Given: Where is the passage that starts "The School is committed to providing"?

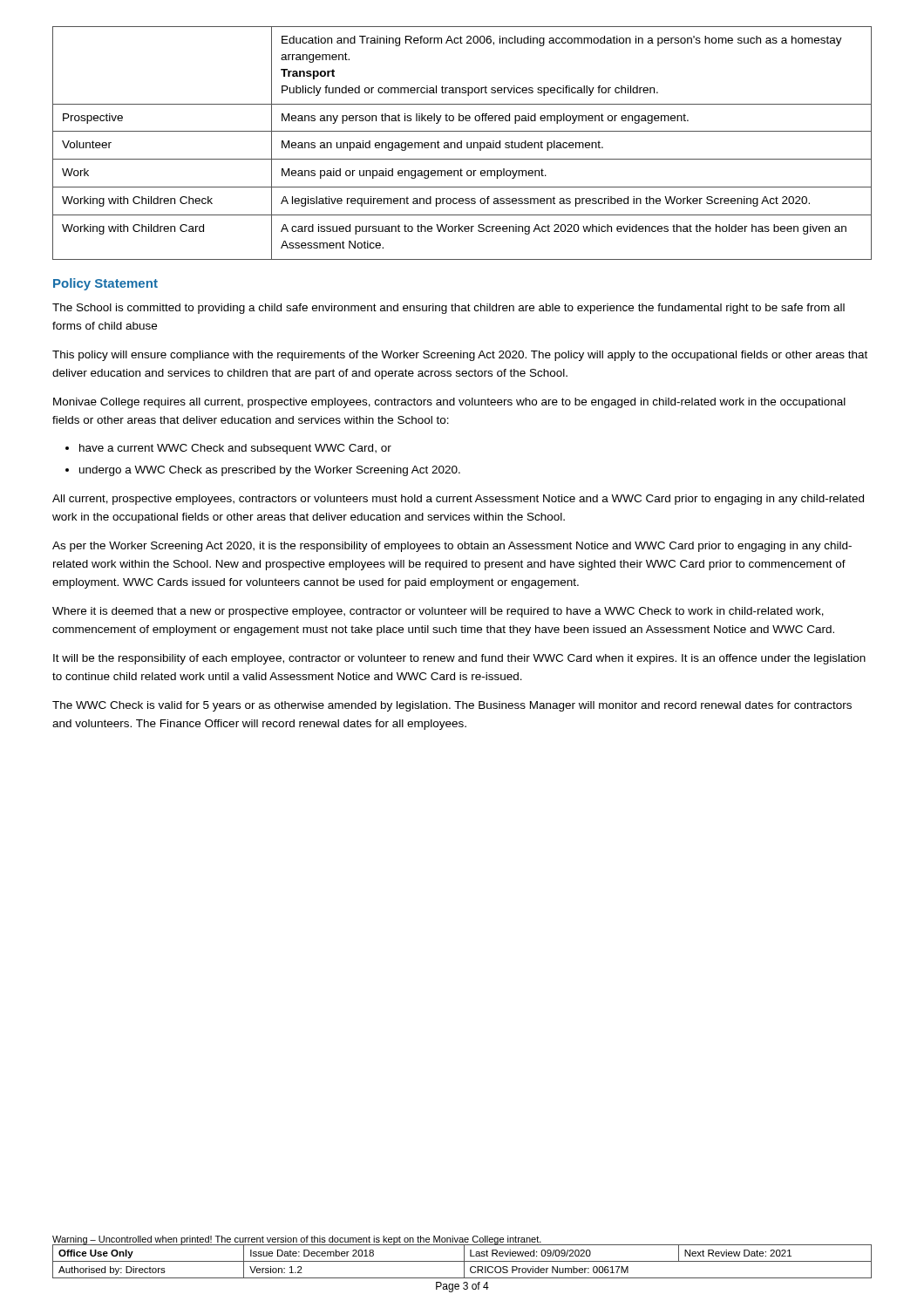Looking at the screenshot, I should pyautogui.click(x=449, y=316).
